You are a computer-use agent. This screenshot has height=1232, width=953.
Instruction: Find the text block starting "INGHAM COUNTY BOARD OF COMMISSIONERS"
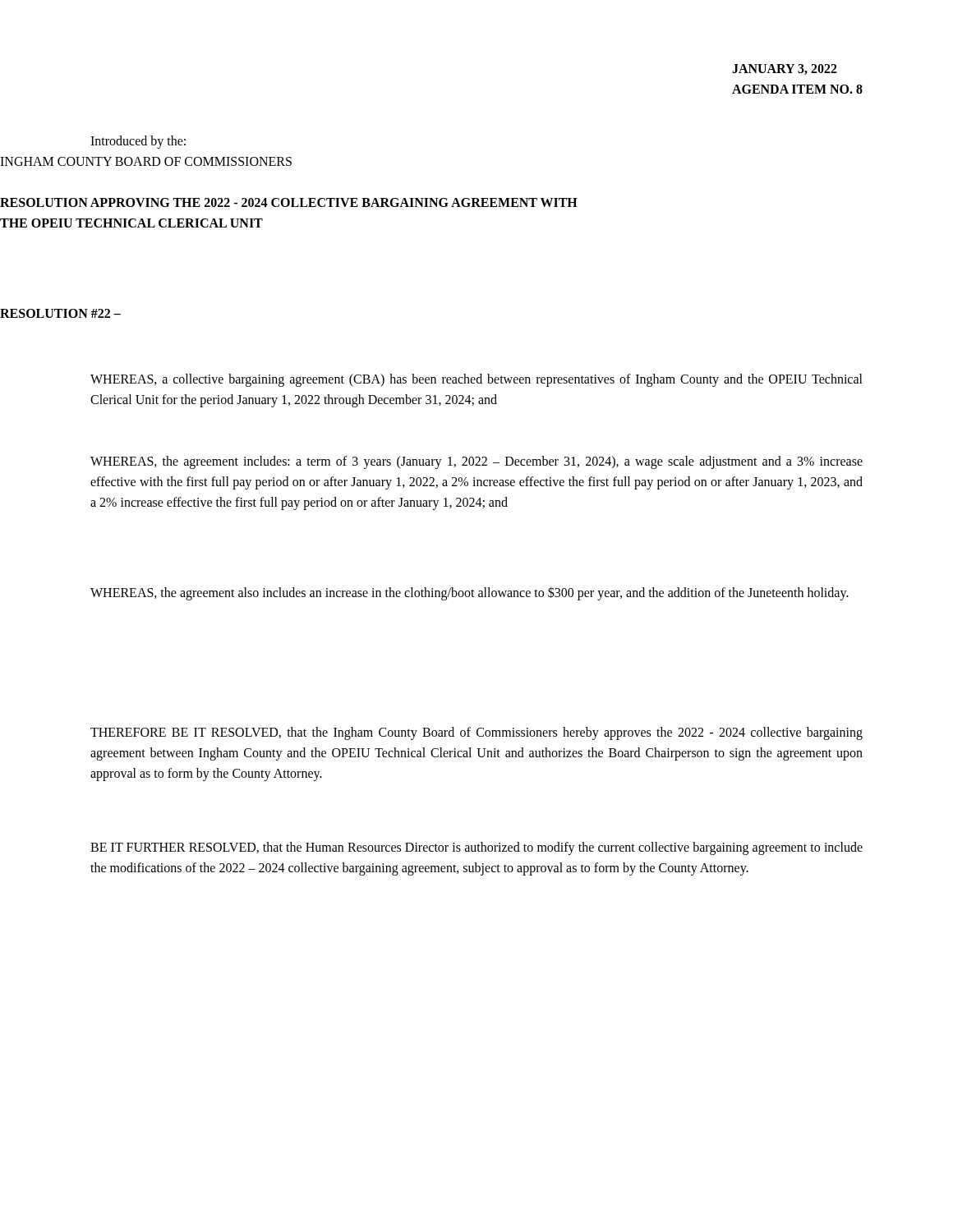(x=146, y=161)
